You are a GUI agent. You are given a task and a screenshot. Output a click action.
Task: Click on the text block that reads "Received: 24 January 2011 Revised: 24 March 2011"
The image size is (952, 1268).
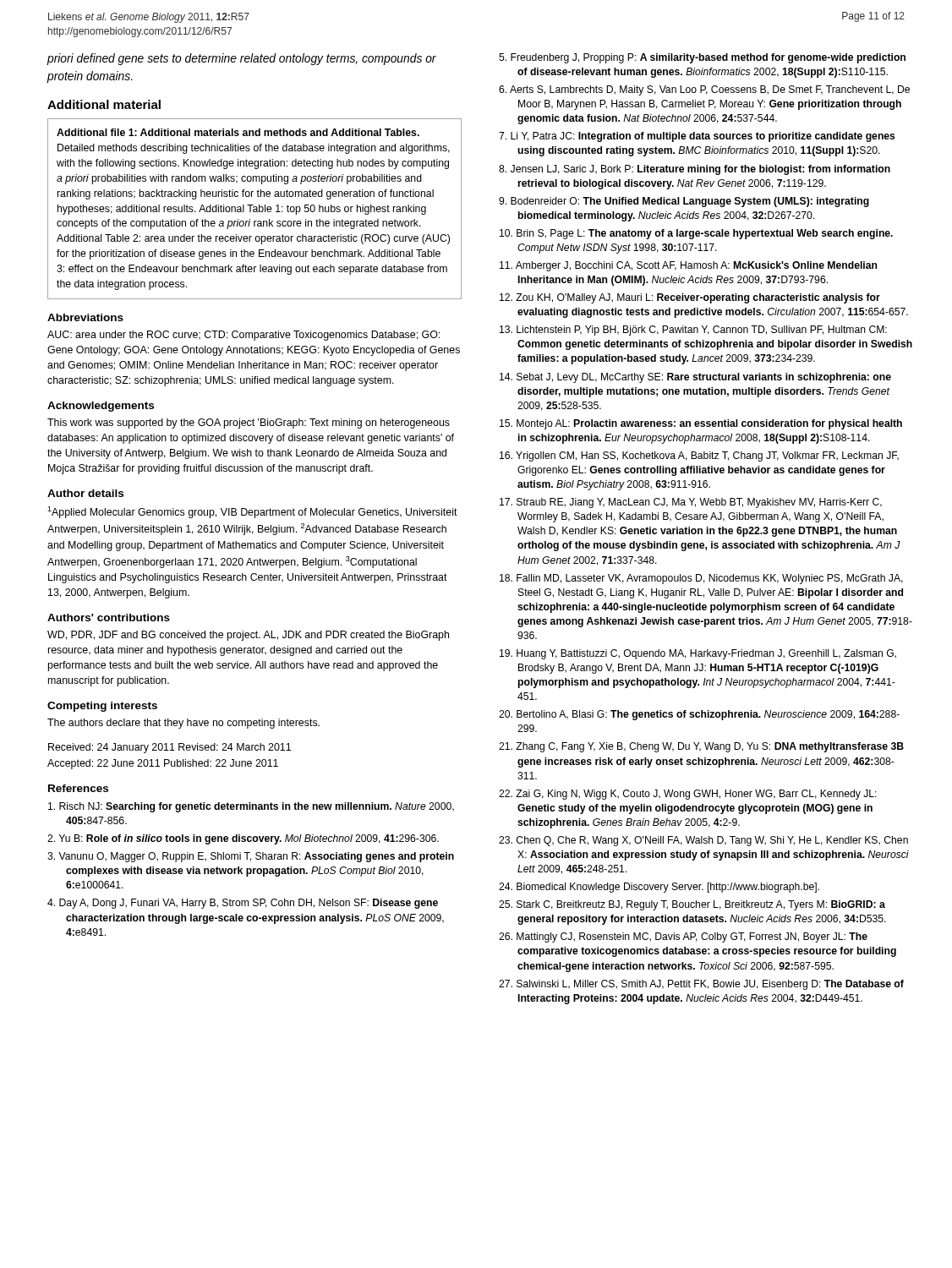(x=169, y=755)
